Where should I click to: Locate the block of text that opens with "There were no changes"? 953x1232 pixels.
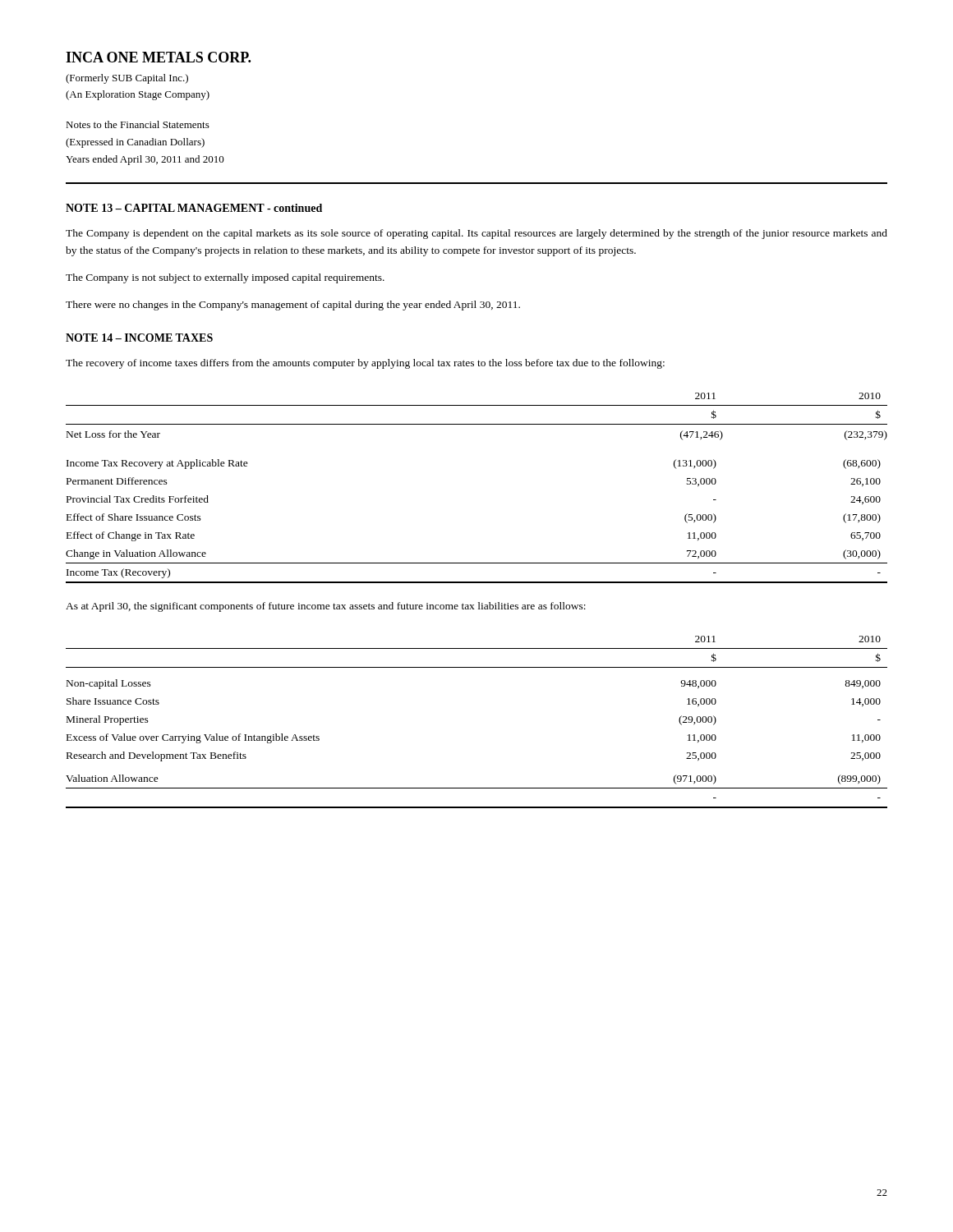[x=293, y=304]
